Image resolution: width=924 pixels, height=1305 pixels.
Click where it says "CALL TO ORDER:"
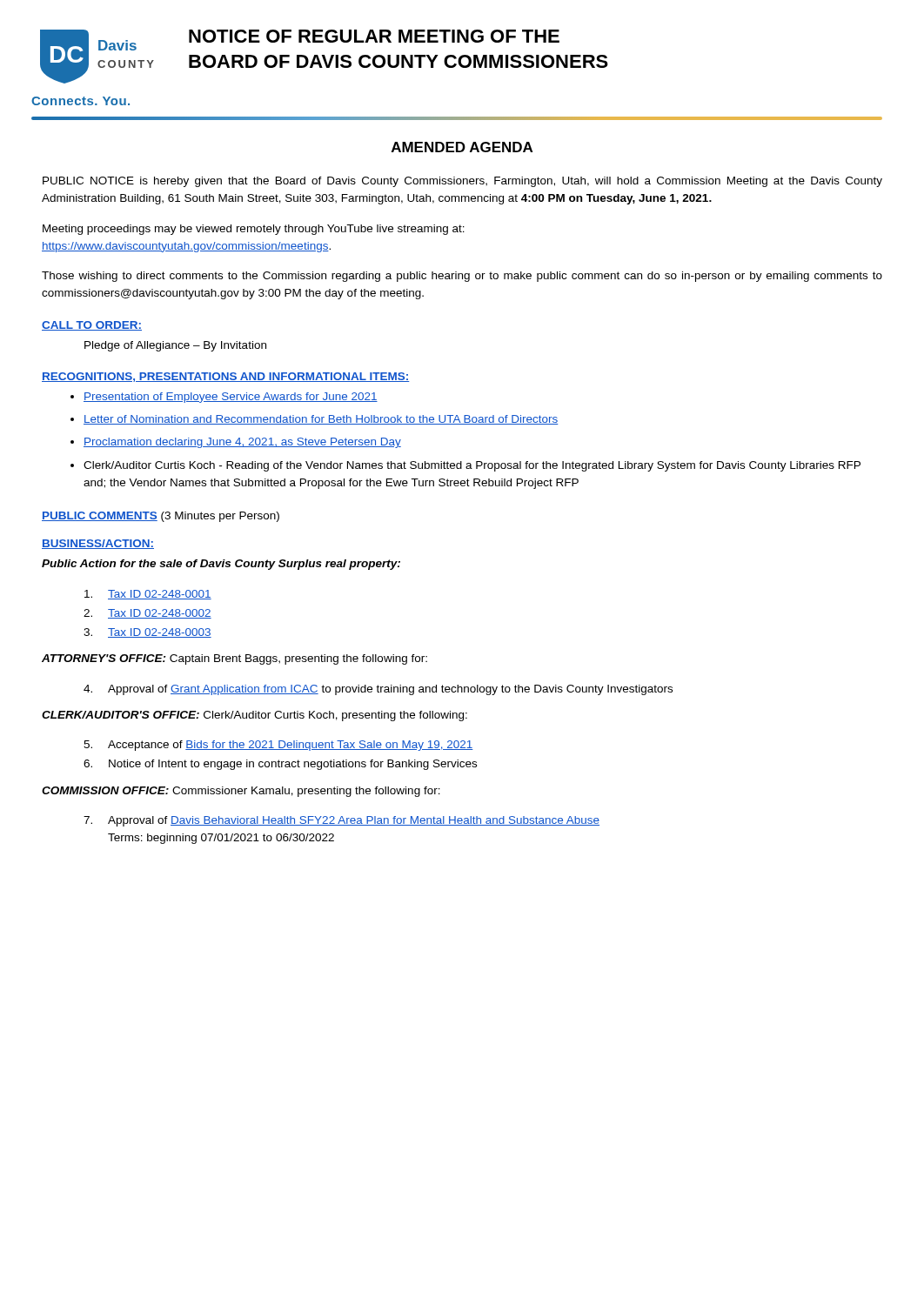92,325
